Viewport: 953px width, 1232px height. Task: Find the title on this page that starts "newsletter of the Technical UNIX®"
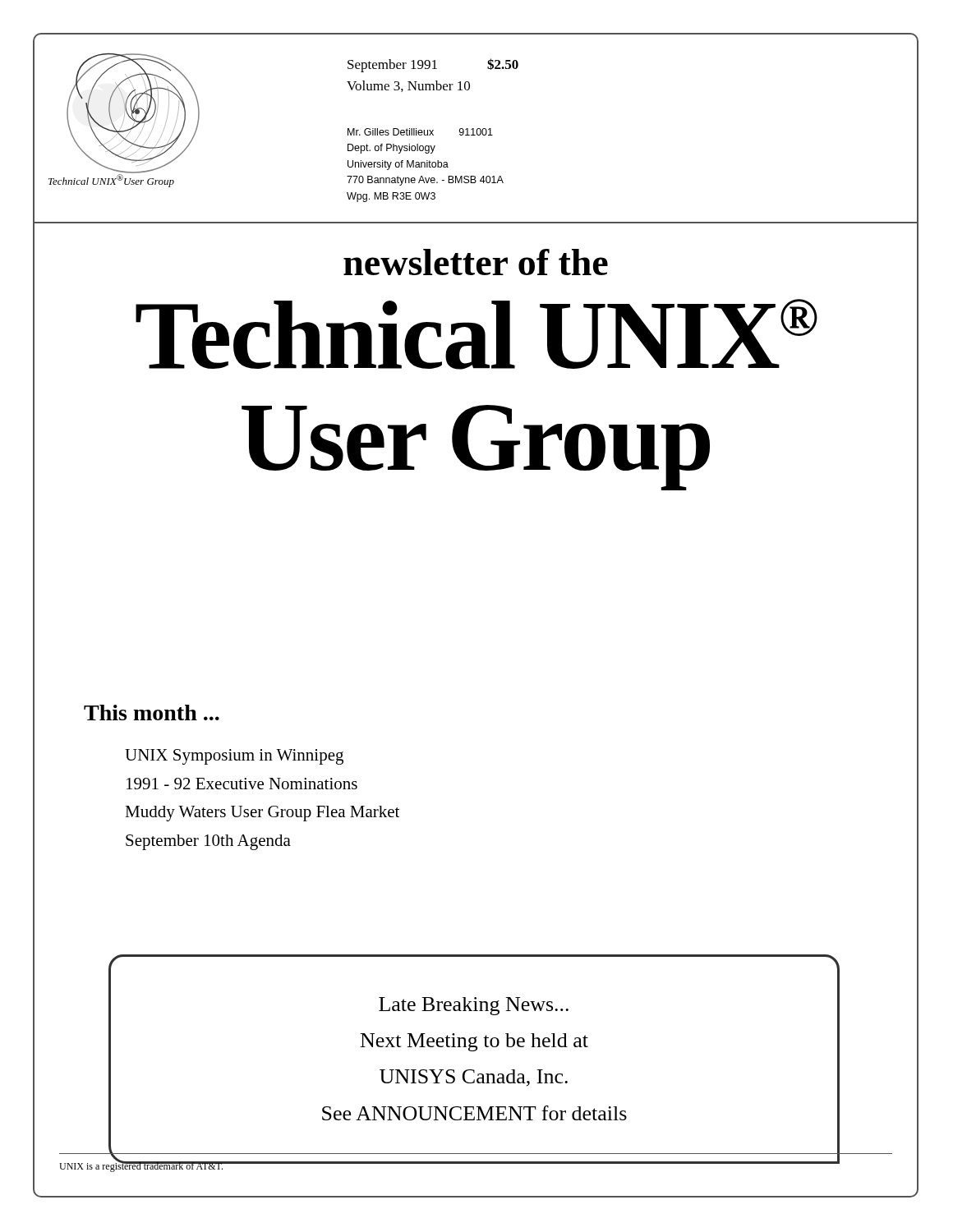pyautogui.click(x=476, y=364)
